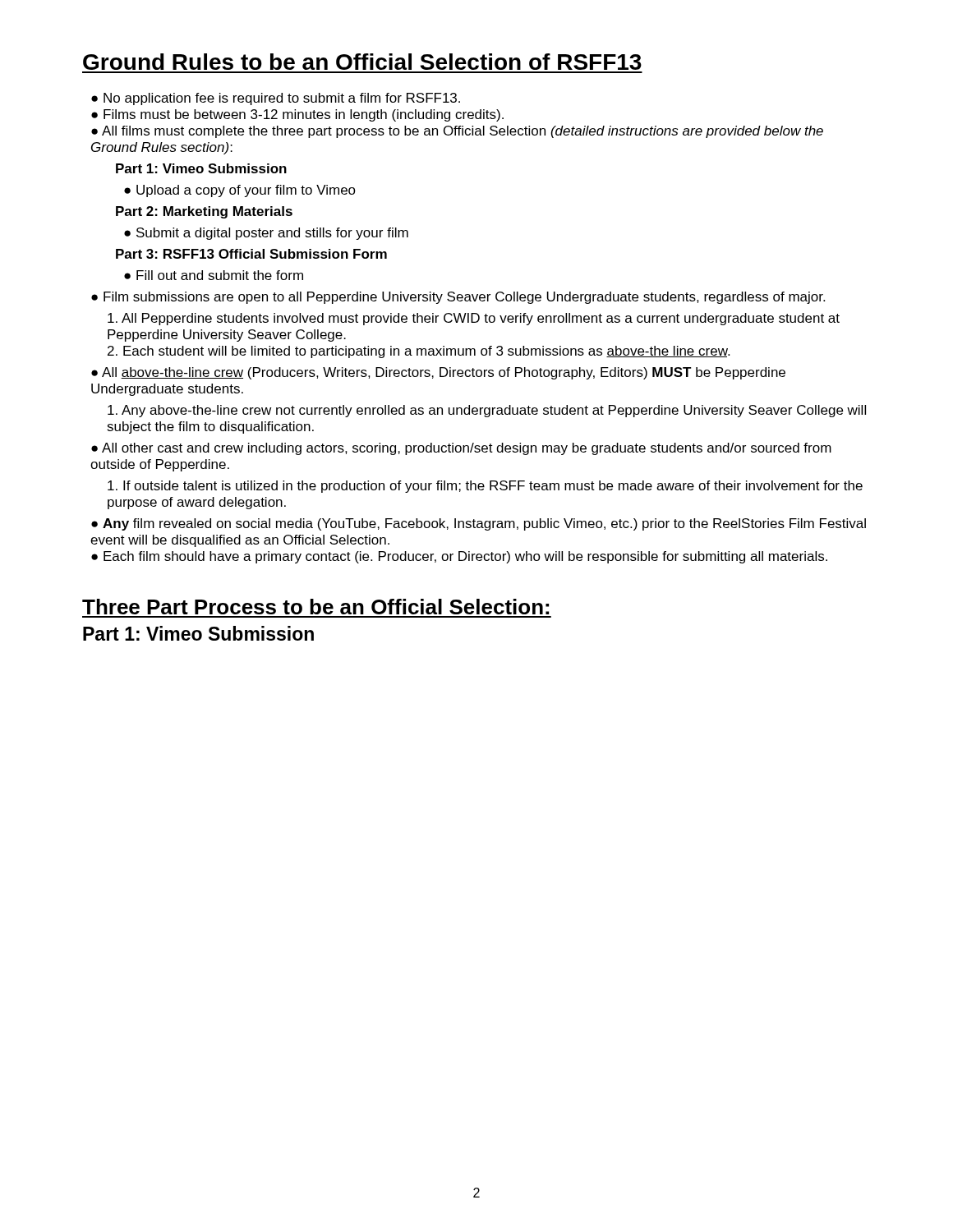
Task: Navigate to the passage starting "All Pepperdine students involved must provide their"
Action: tap(489, 327)
